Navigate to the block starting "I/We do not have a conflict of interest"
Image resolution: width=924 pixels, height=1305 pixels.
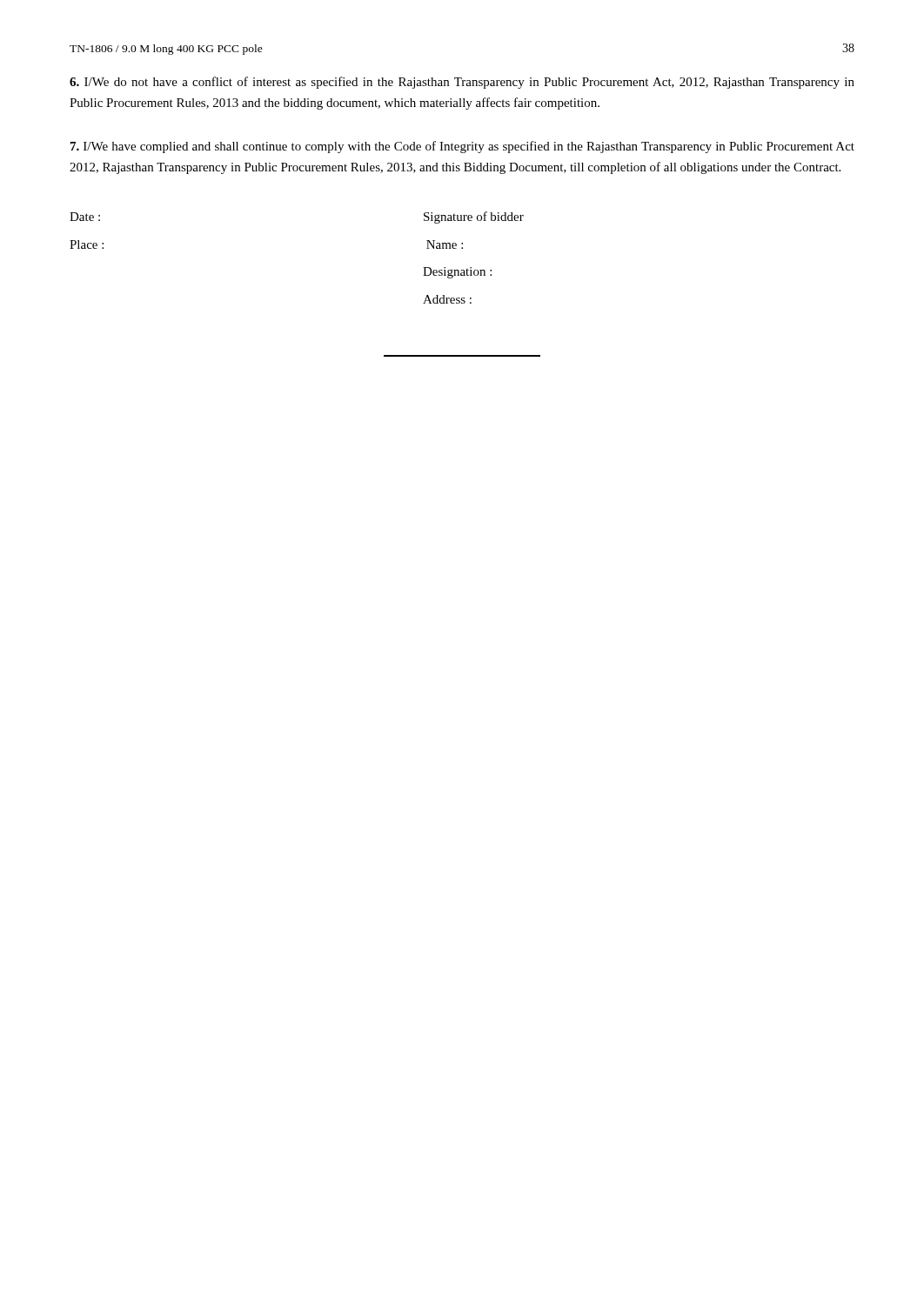[462, 92]
